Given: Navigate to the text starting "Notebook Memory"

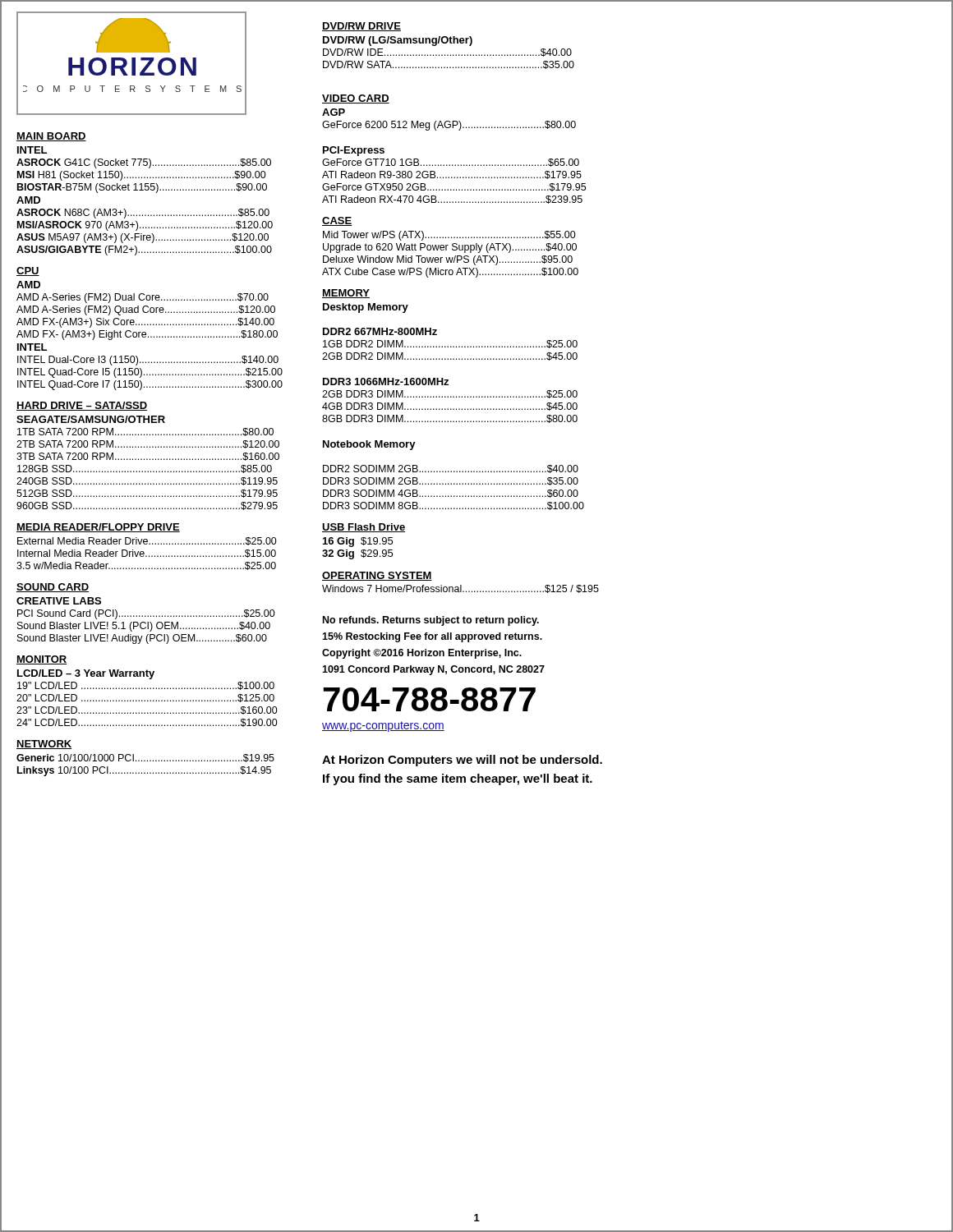Looking at the screenshot, I should [x=369, y=444].
